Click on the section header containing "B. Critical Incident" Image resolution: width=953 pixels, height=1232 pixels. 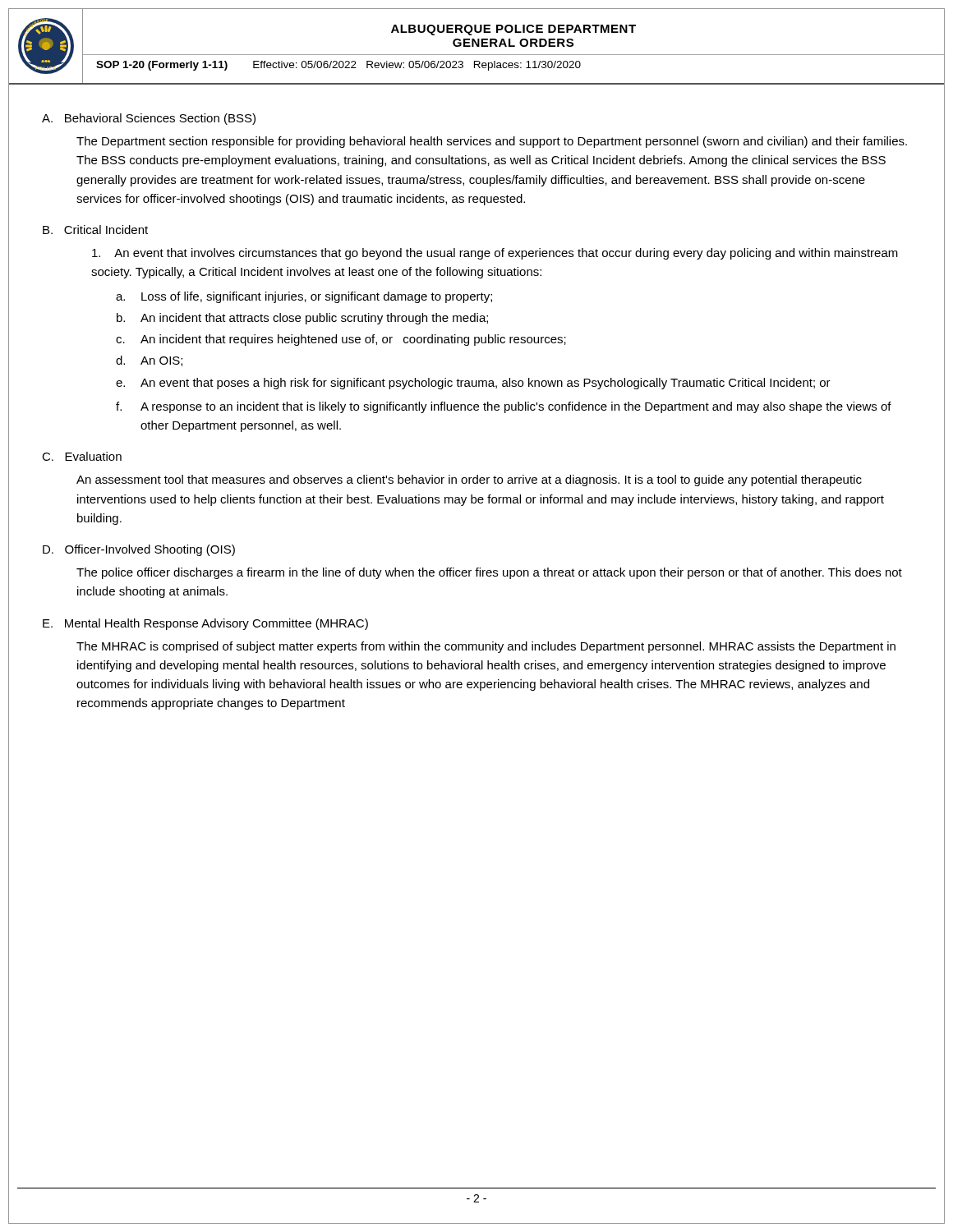click(x=95, y=230)
